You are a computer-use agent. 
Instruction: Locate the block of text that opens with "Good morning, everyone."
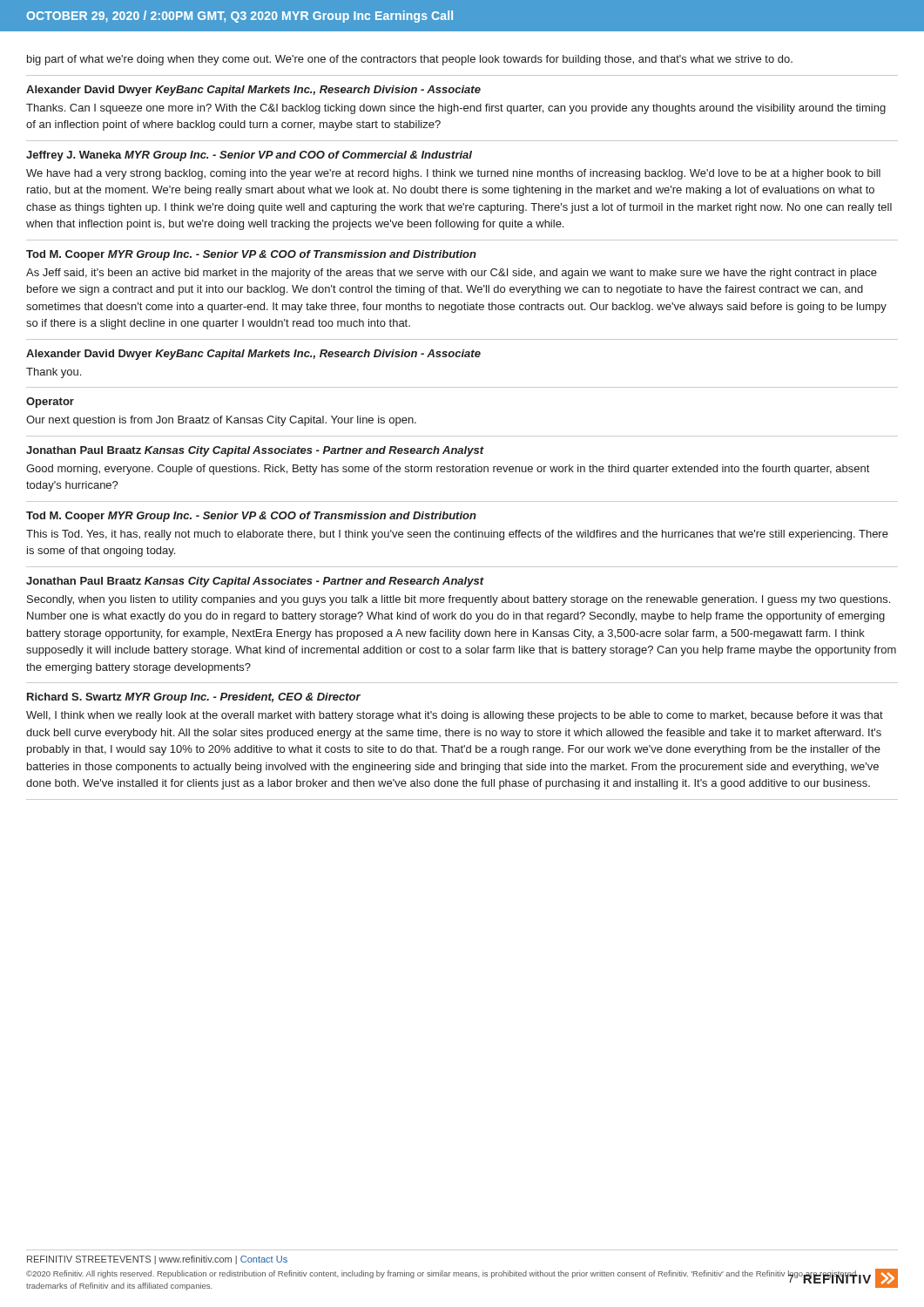pos(462,477)
